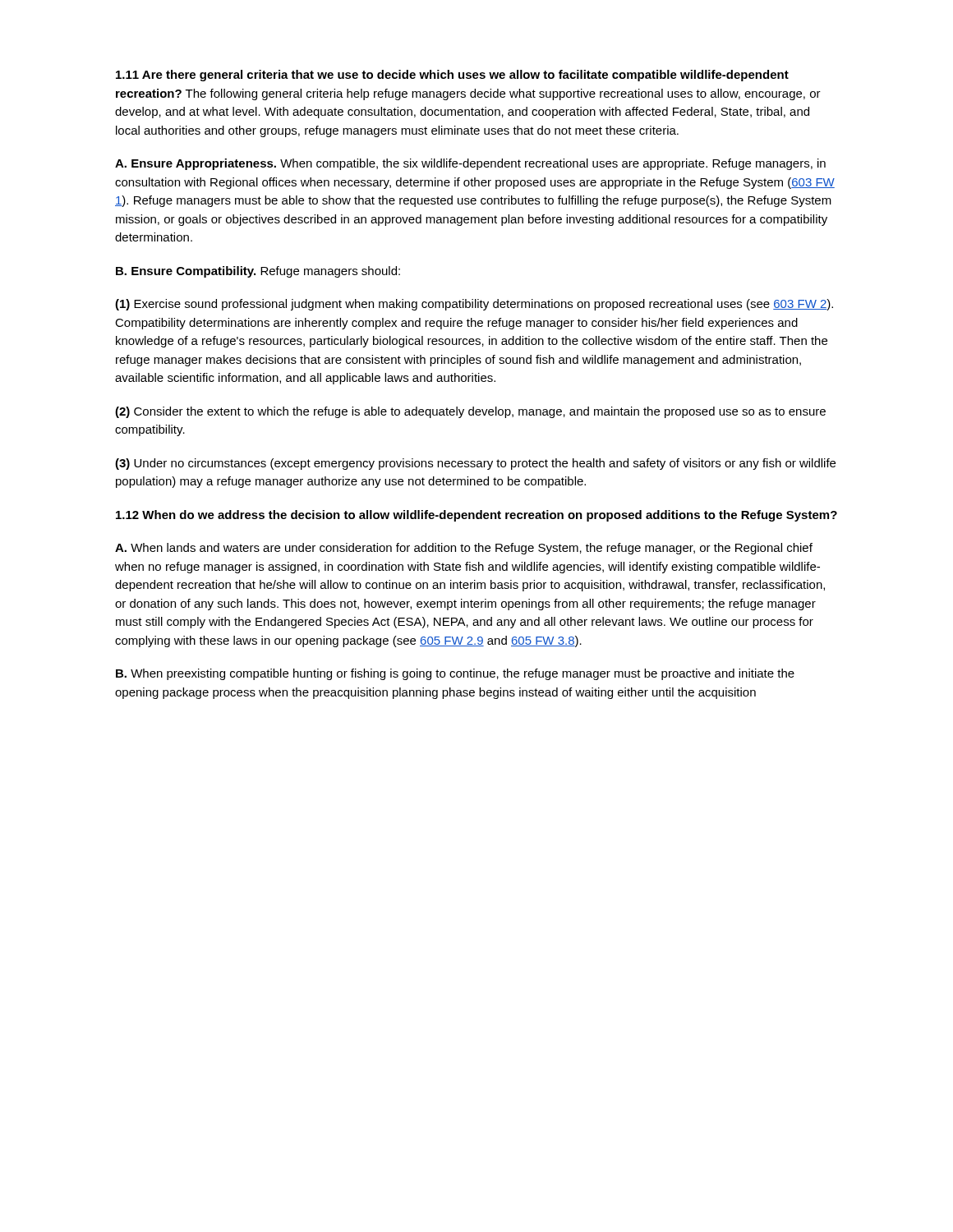Viewport: 953px width, 1232px height.
Task: Find the region starting "B. When preexisting compatible hunting or fishing is"
Action: click(455, 682)
